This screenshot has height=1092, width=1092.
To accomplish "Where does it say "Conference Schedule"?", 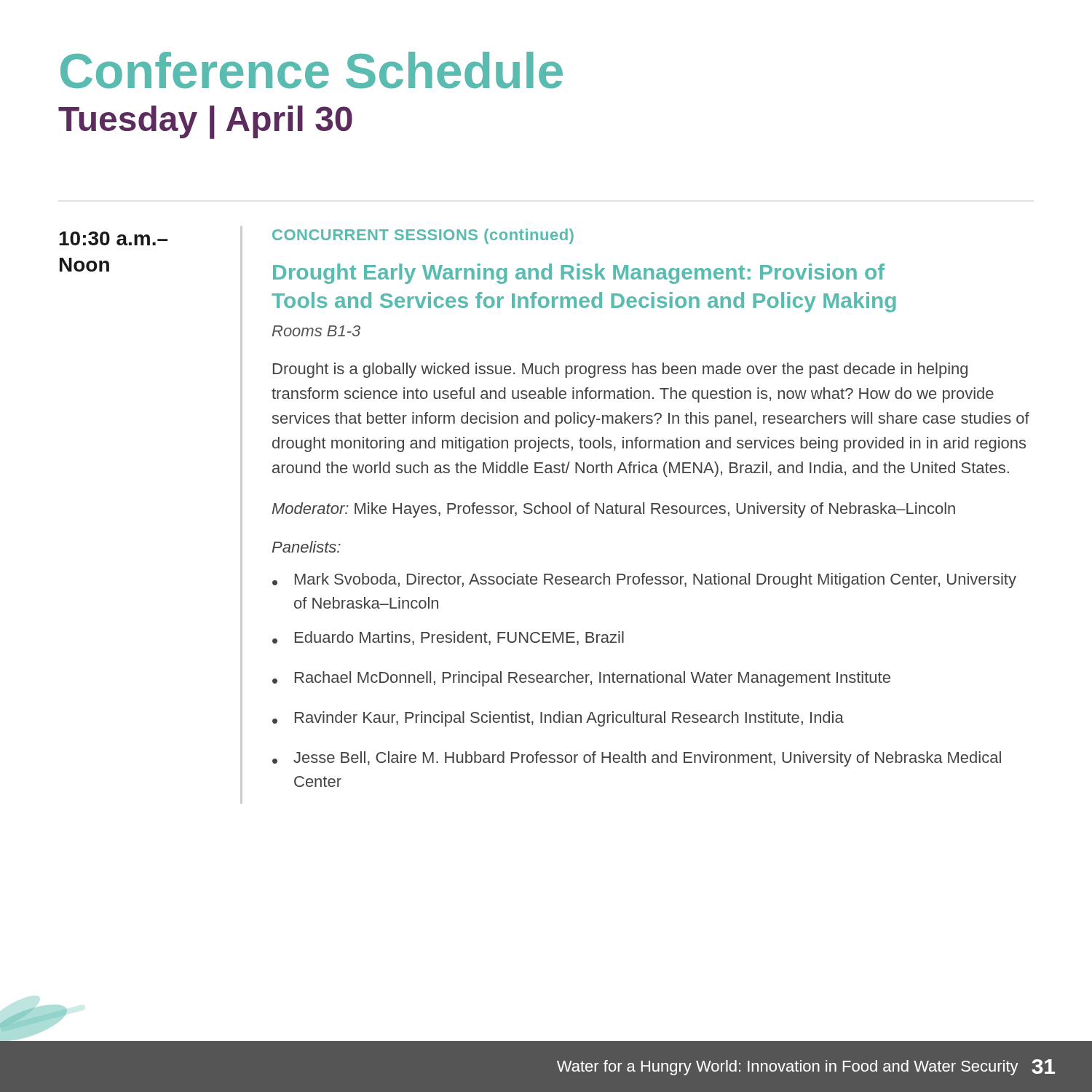I will 311,71.
